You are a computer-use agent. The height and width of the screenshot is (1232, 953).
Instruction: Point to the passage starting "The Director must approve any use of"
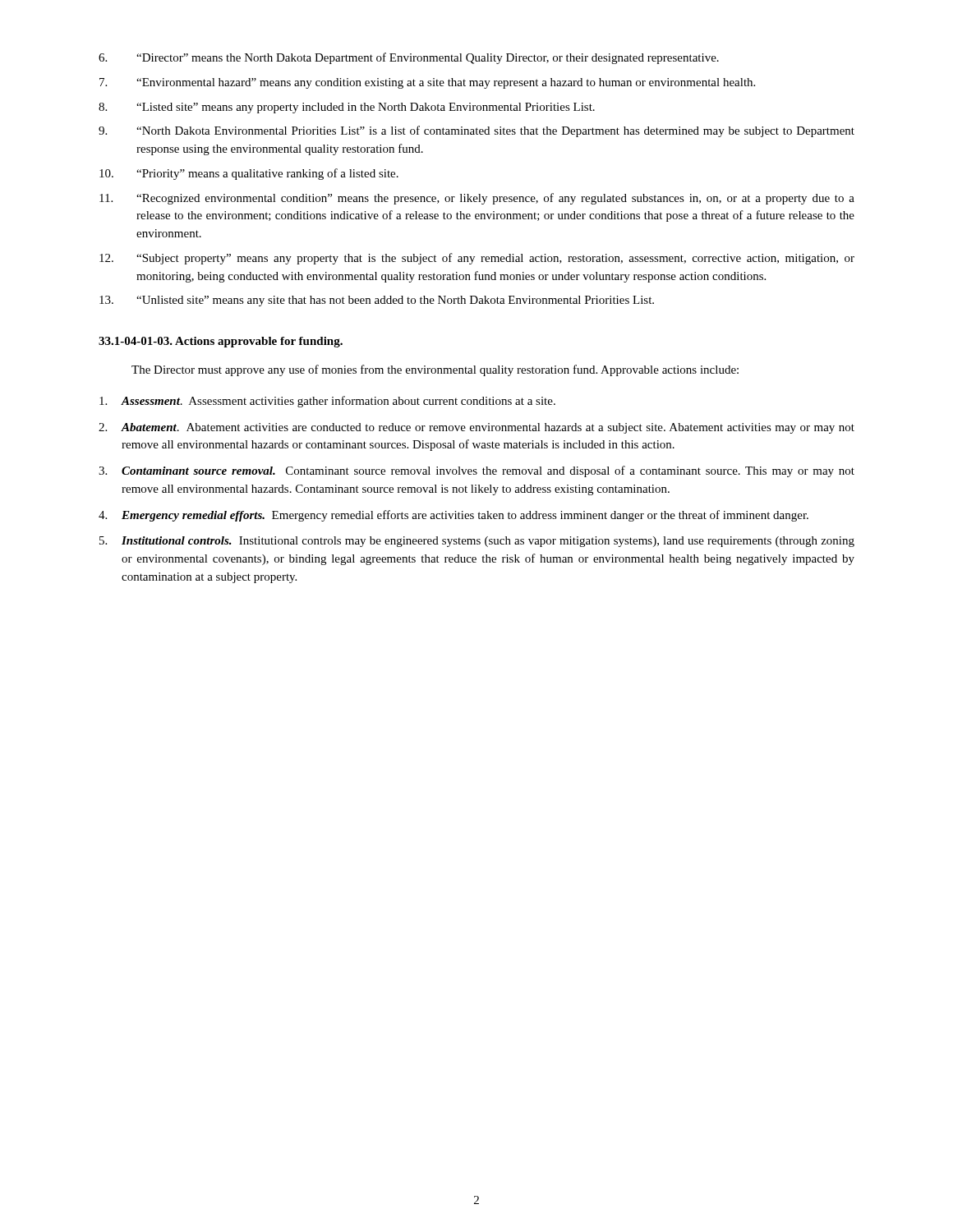tap(436, 370)
